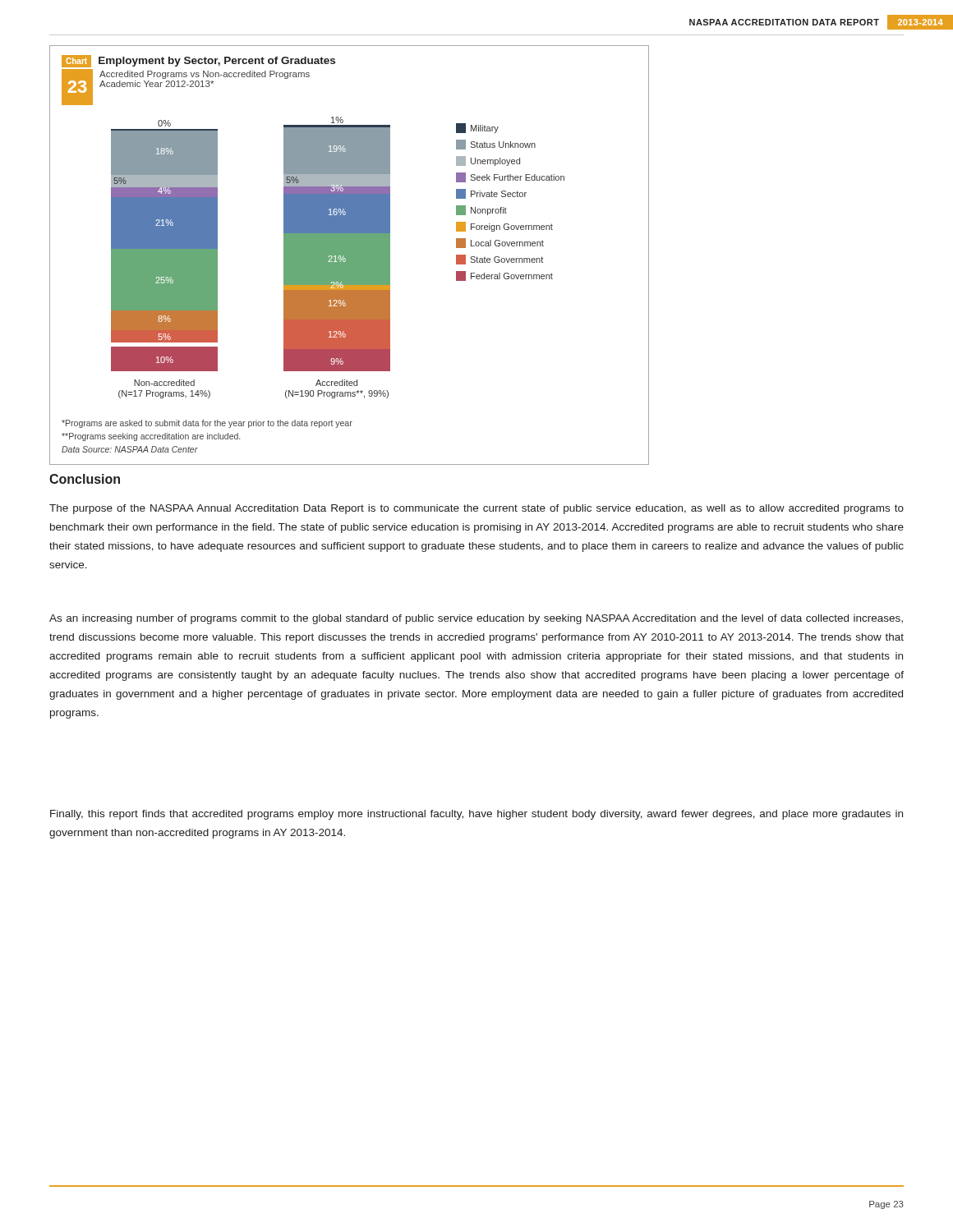Click the section header
This screenshot has height=1232, width=953.
(x=85, y=479)
